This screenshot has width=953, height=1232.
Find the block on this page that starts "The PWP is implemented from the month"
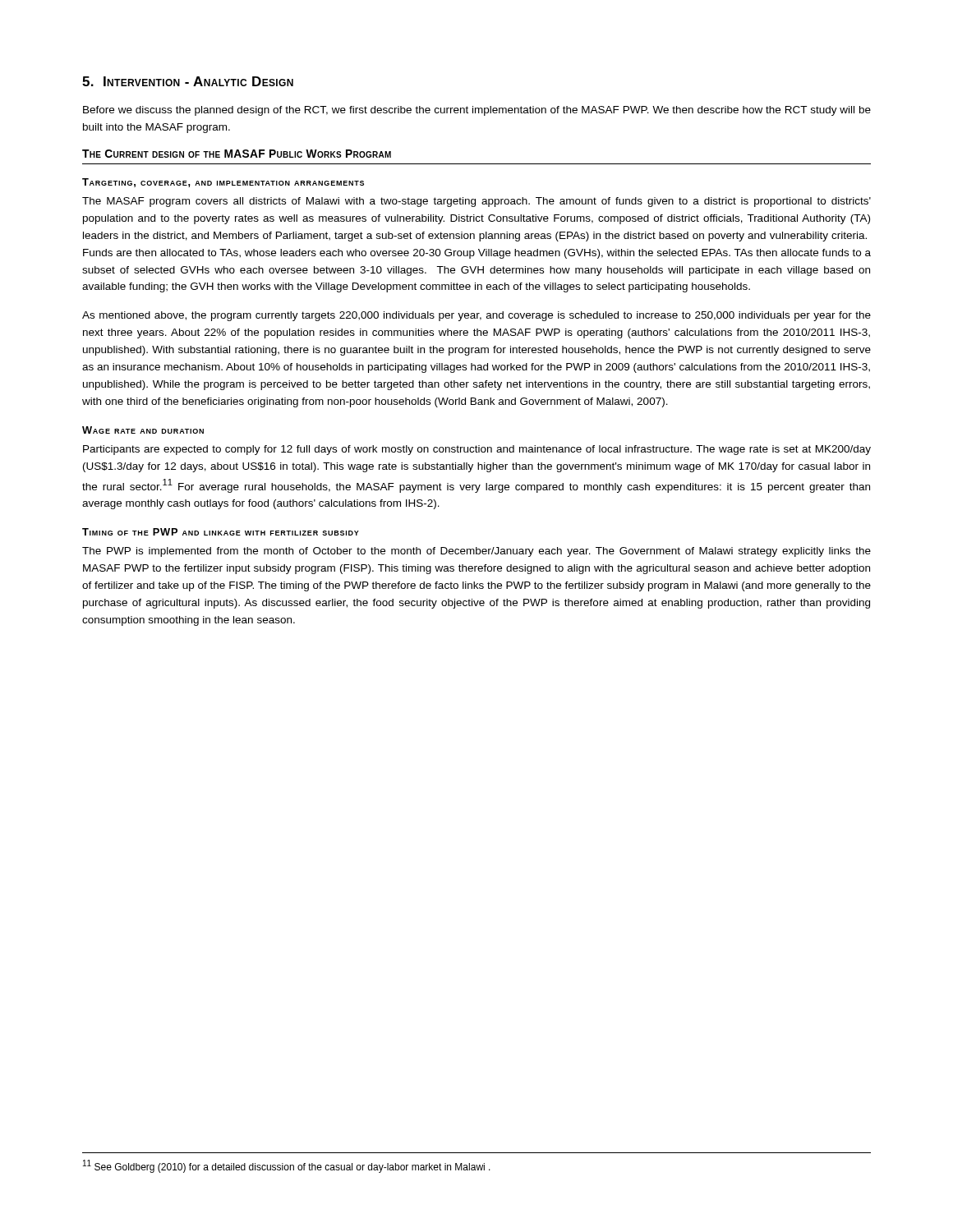[x=476, y=585]
